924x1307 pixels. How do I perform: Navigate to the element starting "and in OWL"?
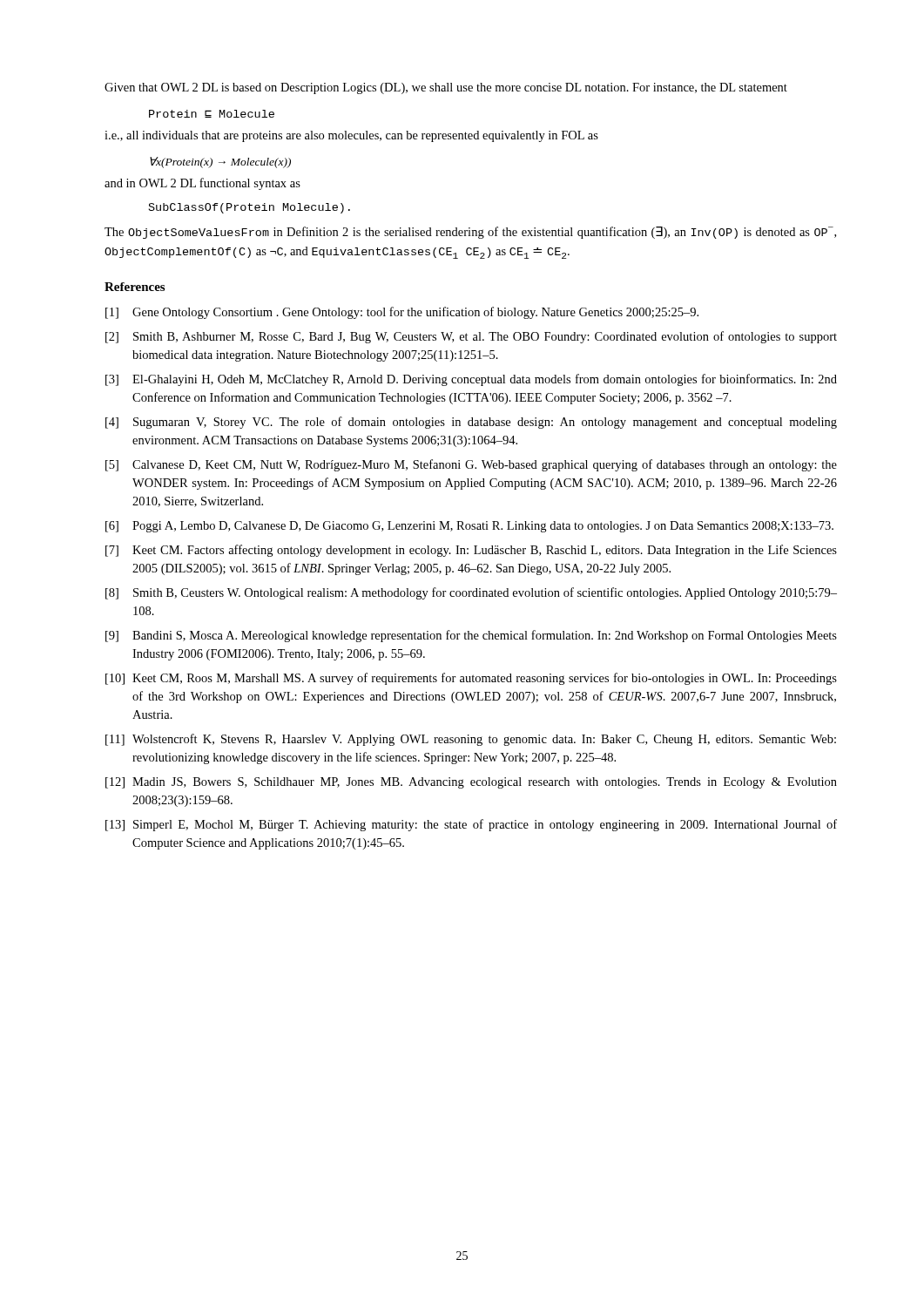pos(202,184)
